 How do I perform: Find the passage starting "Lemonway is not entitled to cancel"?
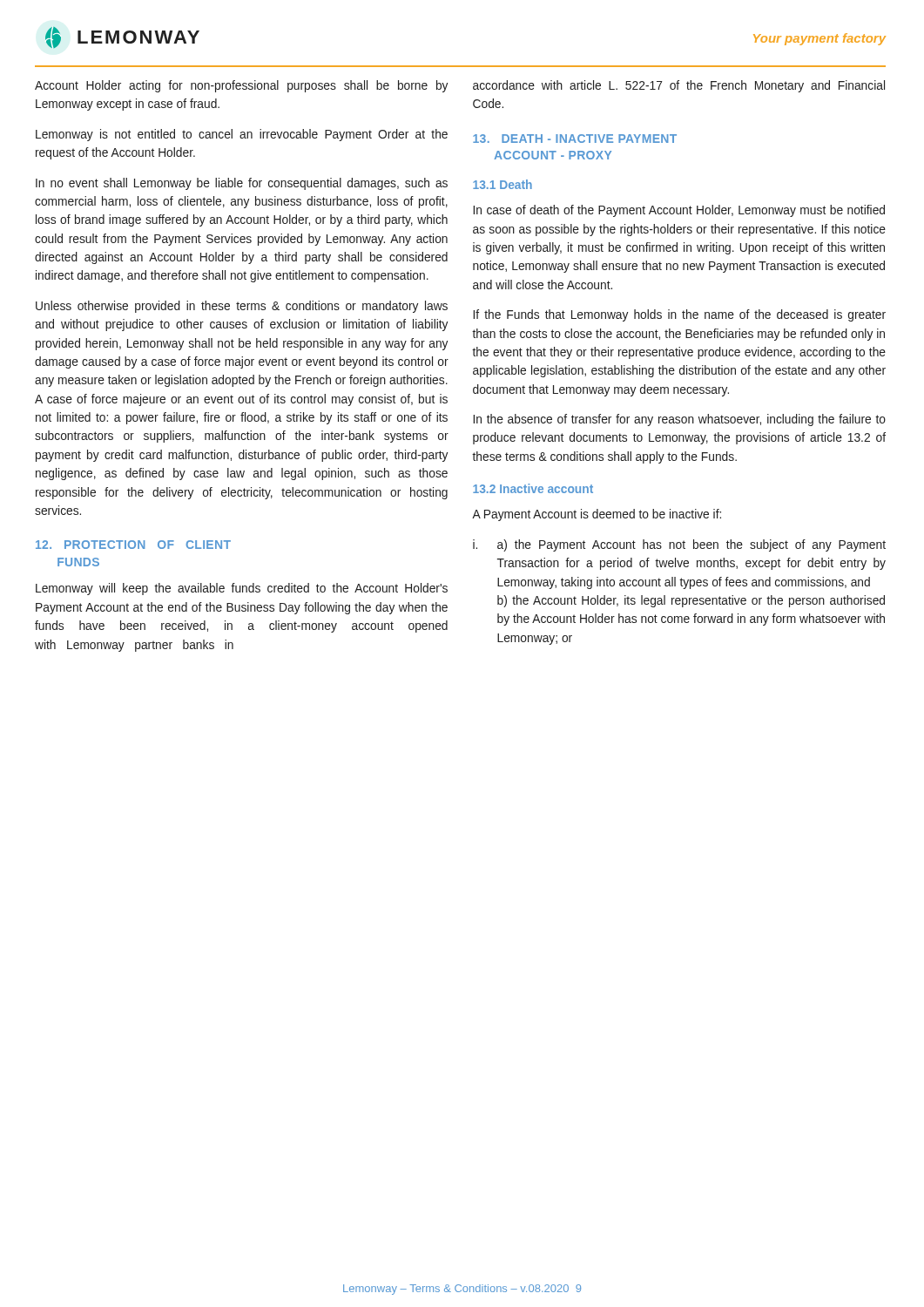(x=241, y=144)
